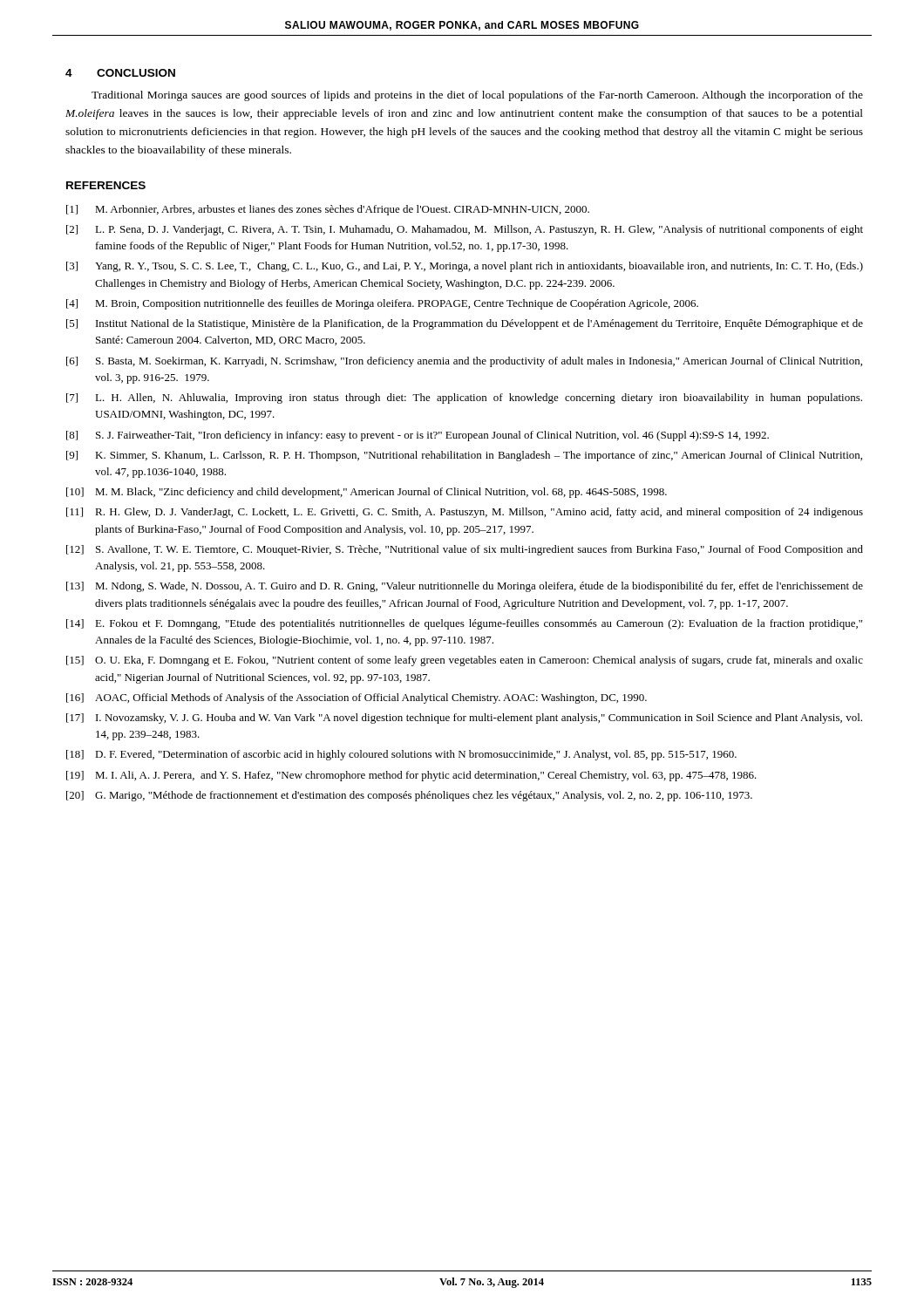Locate the block of text that opens with "[19] M. I."

point(464,775)
